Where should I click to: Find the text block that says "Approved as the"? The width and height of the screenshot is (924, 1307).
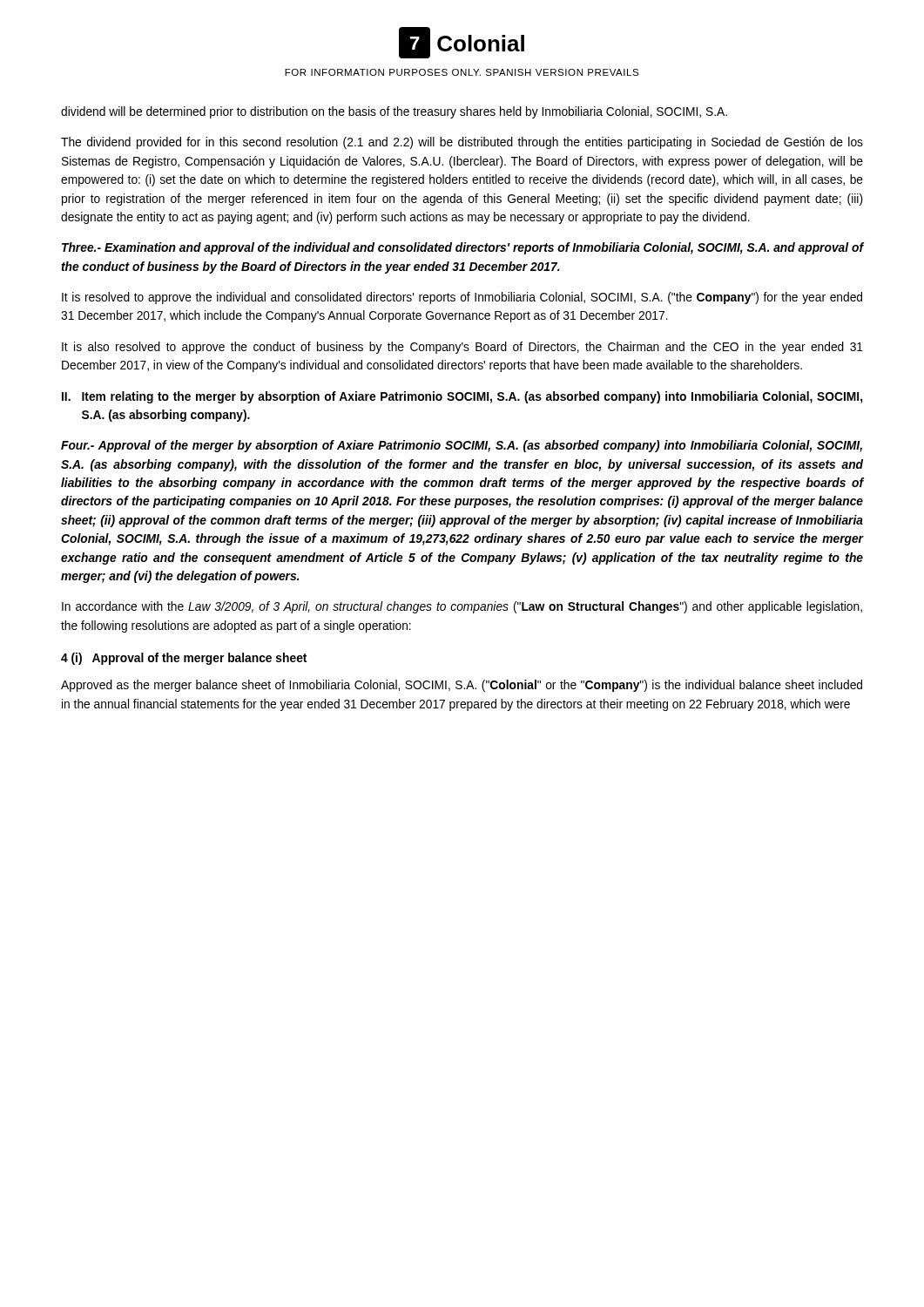coord(462,695)
